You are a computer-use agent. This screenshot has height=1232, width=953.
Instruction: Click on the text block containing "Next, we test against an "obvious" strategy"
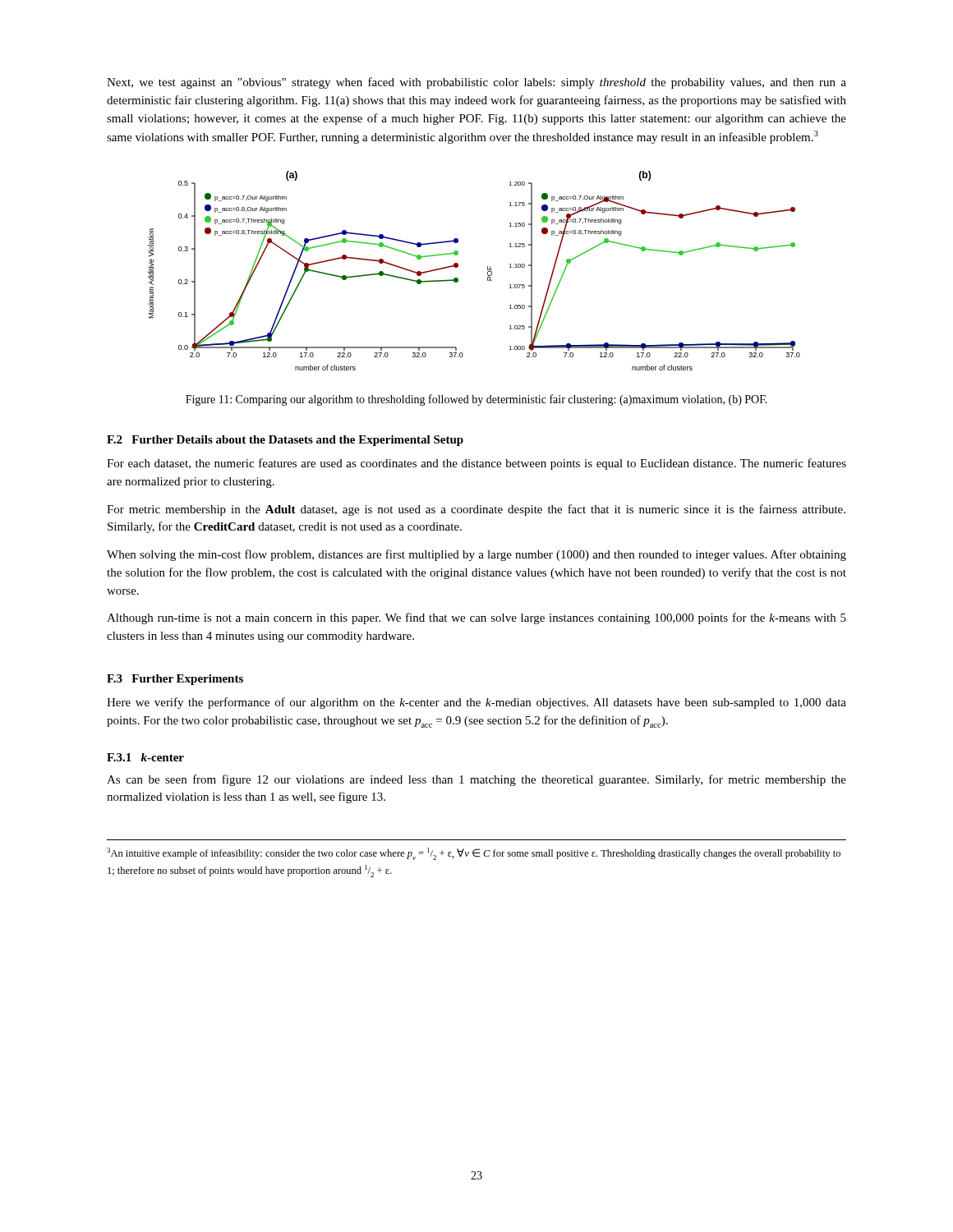coord(476,110)
